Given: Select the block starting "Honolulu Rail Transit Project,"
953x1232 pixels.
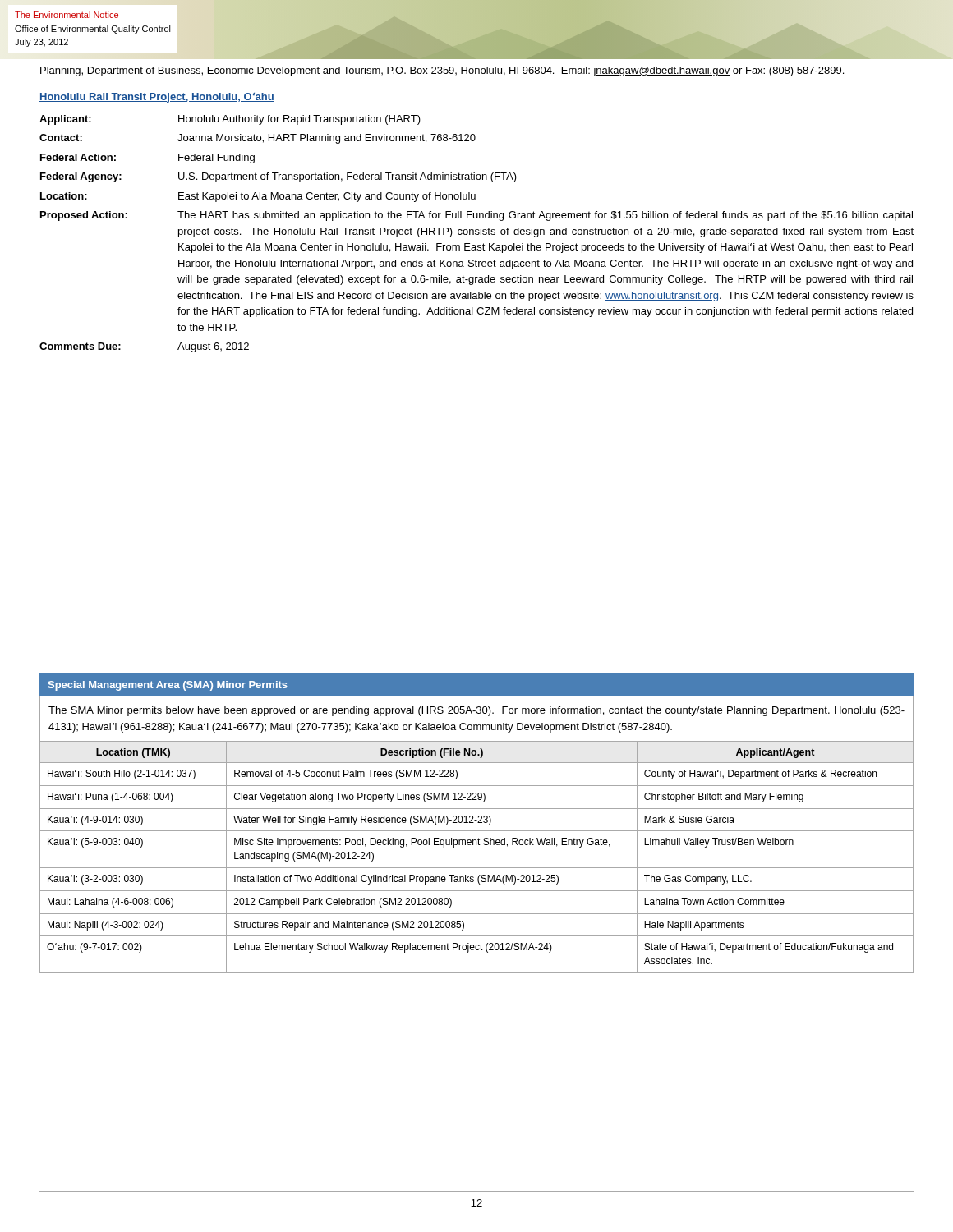Looking at the screenshot, I should point(157,96).
